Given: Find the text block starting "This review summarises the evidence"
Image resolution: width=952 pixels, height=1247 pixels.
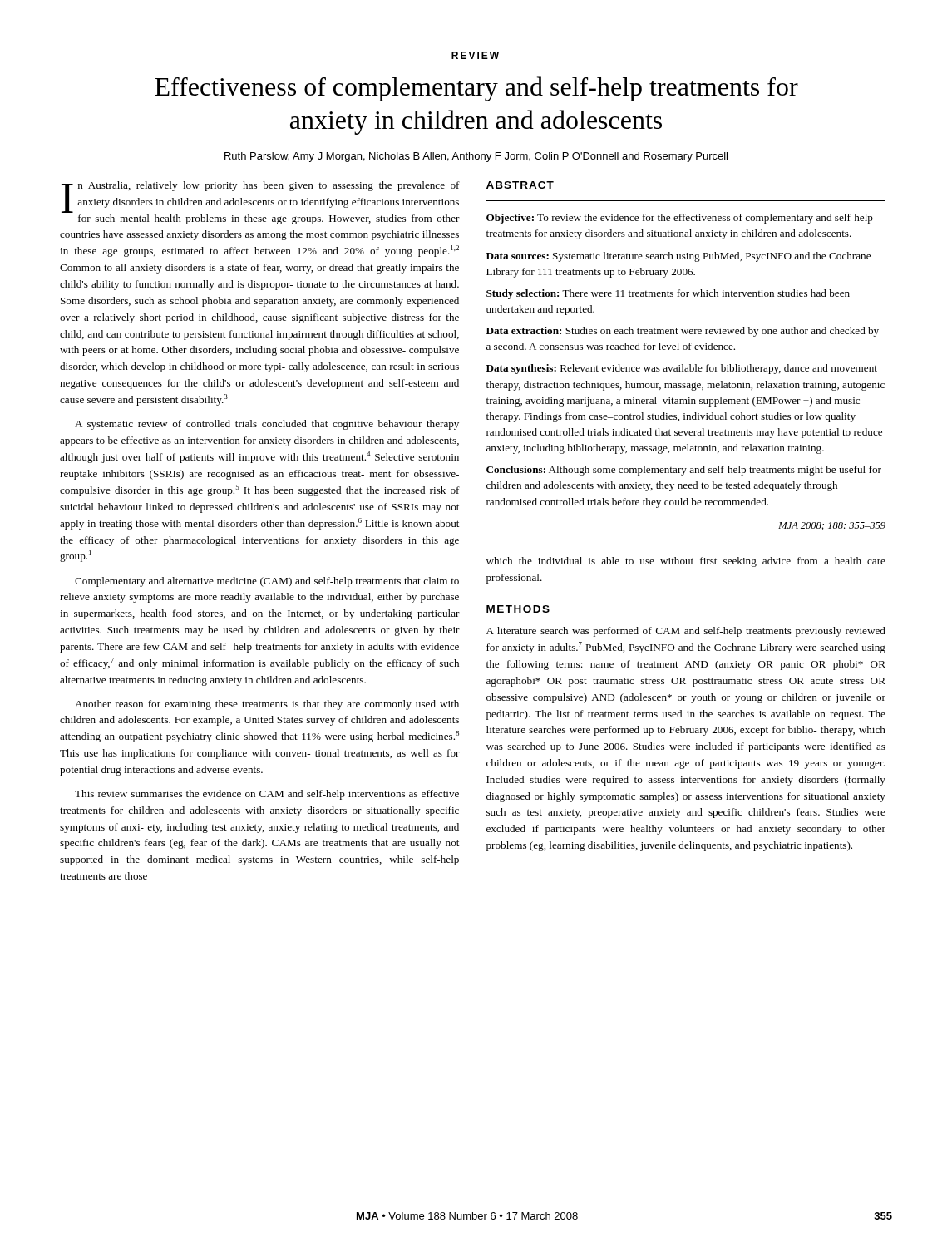Looking at the screenshot, I should [x=260, y=835].
